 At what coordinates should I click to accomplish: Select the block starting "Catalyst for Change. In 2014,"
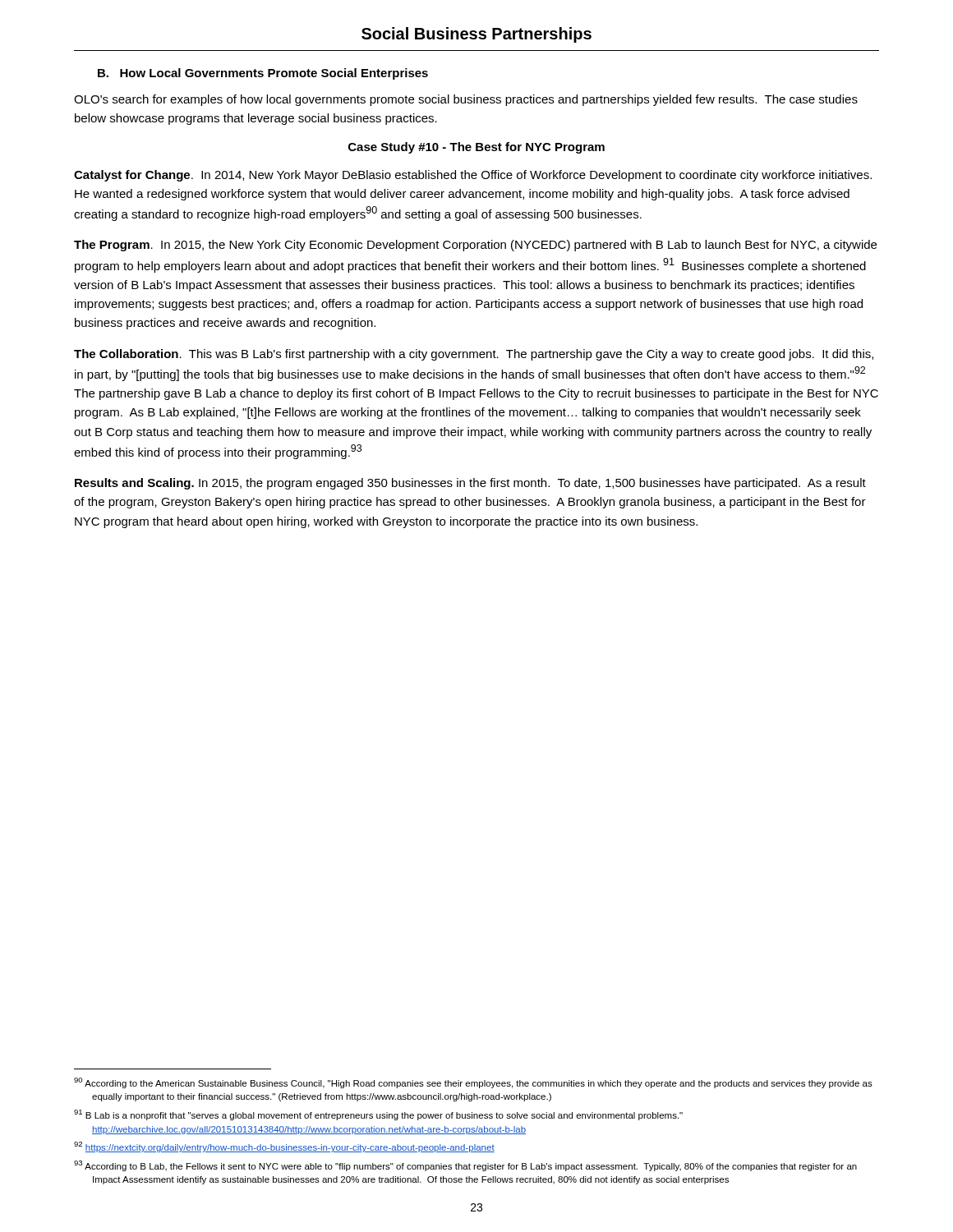tap(475, 194)
